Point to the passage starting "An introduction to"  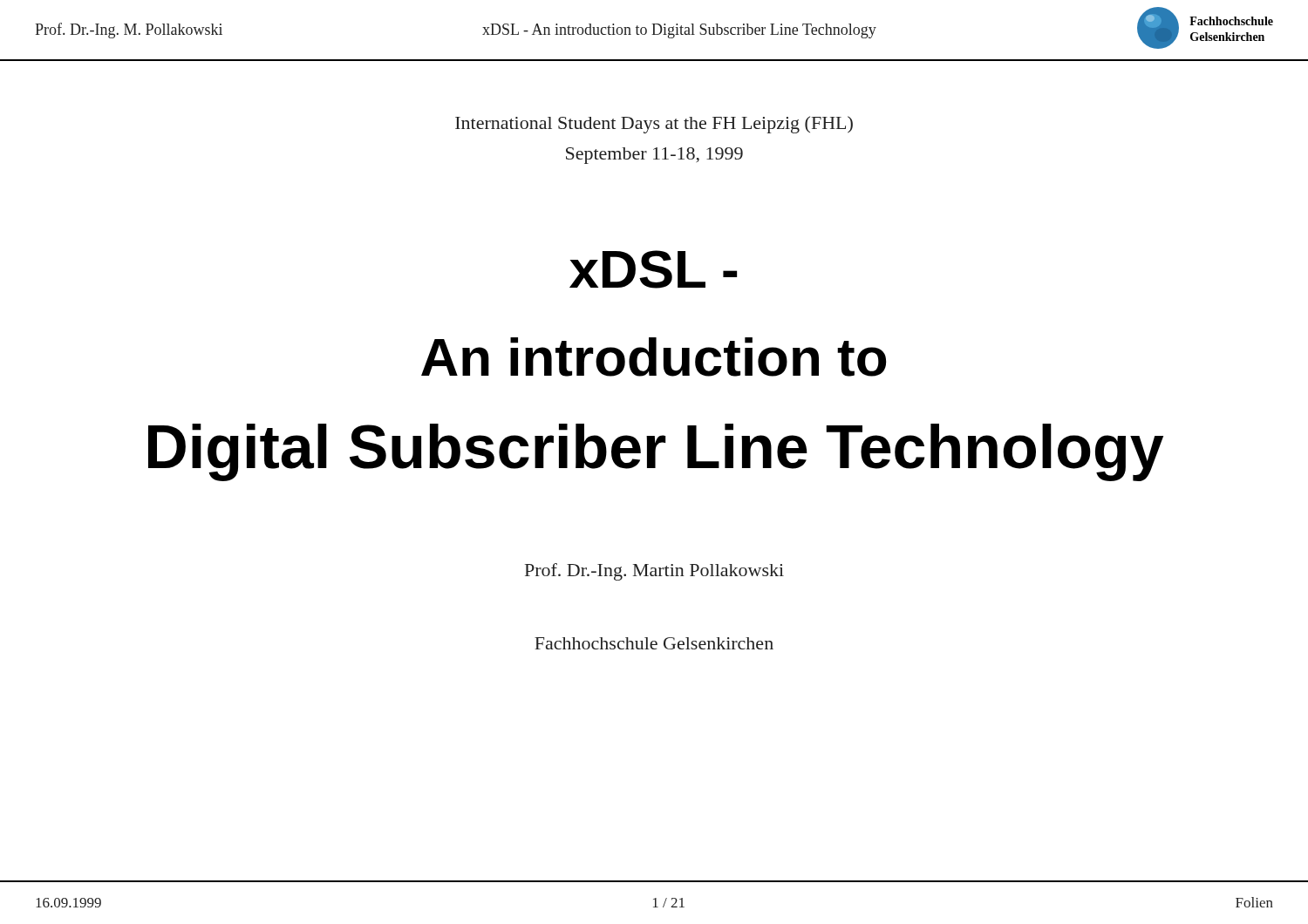[654, 357]
